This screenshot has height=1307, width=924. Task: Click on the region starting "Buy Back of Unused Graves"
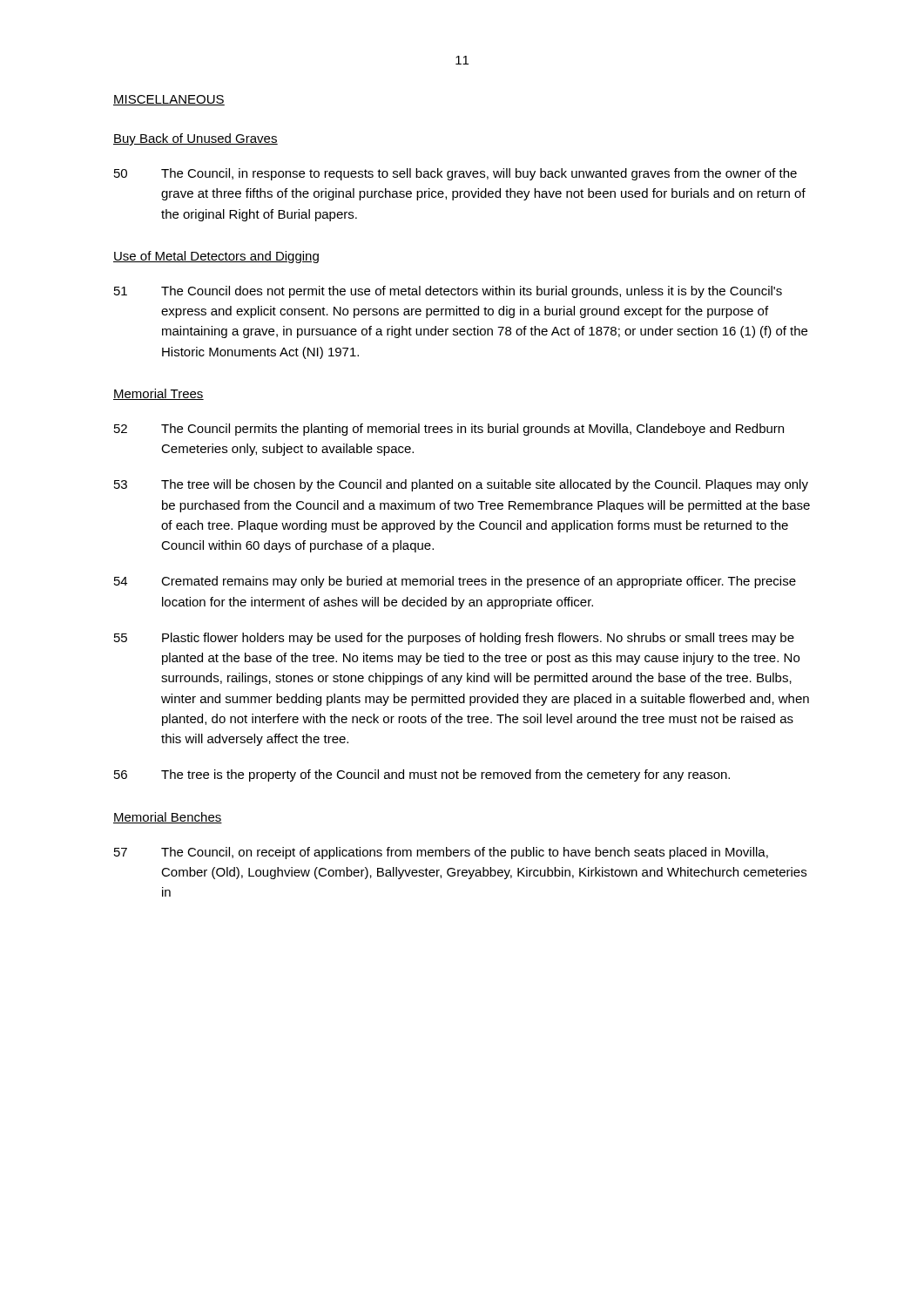click(x=195, y=138)
